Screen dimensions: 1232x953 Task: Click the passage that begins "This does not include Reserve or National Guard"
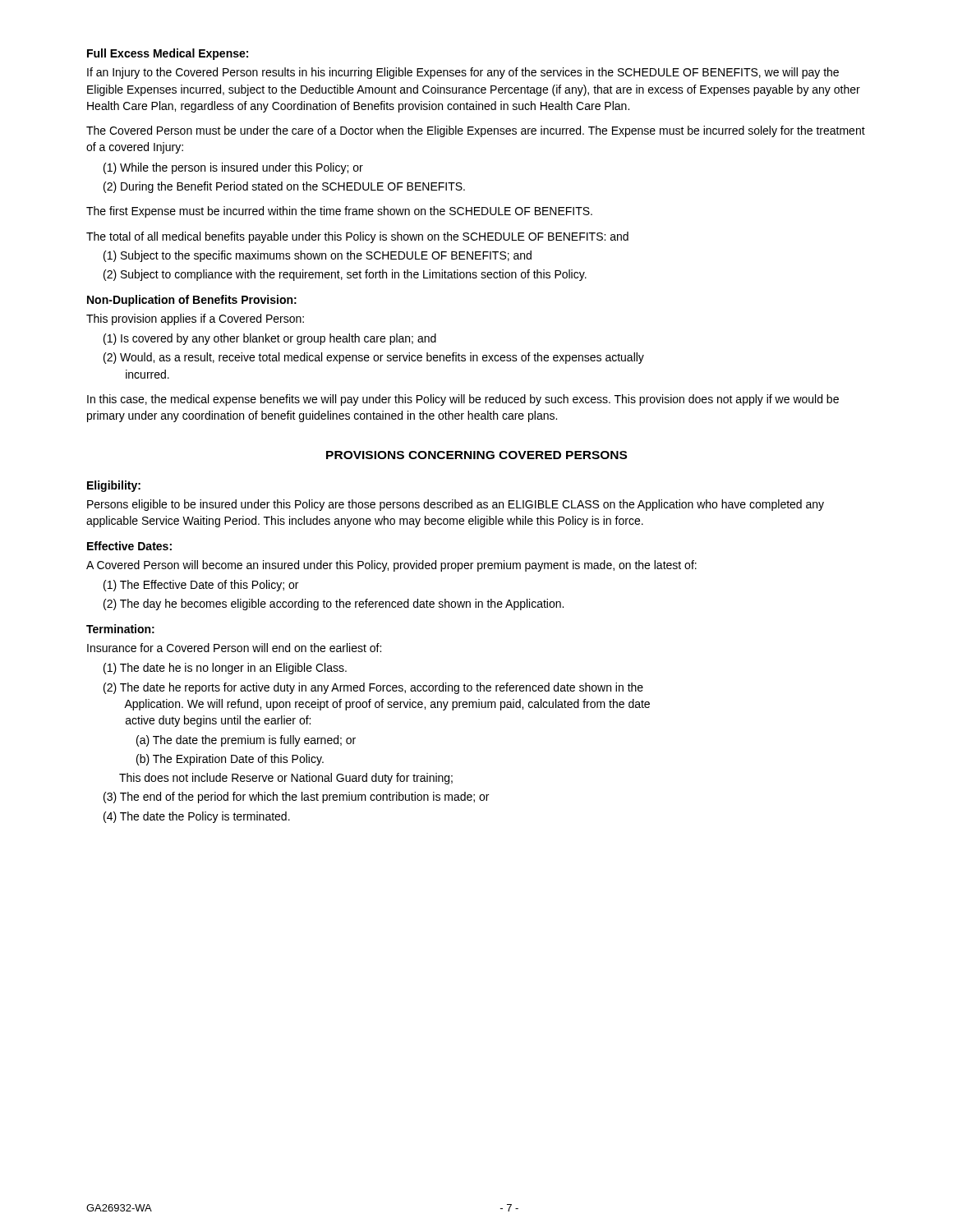[x=286, y=778]
